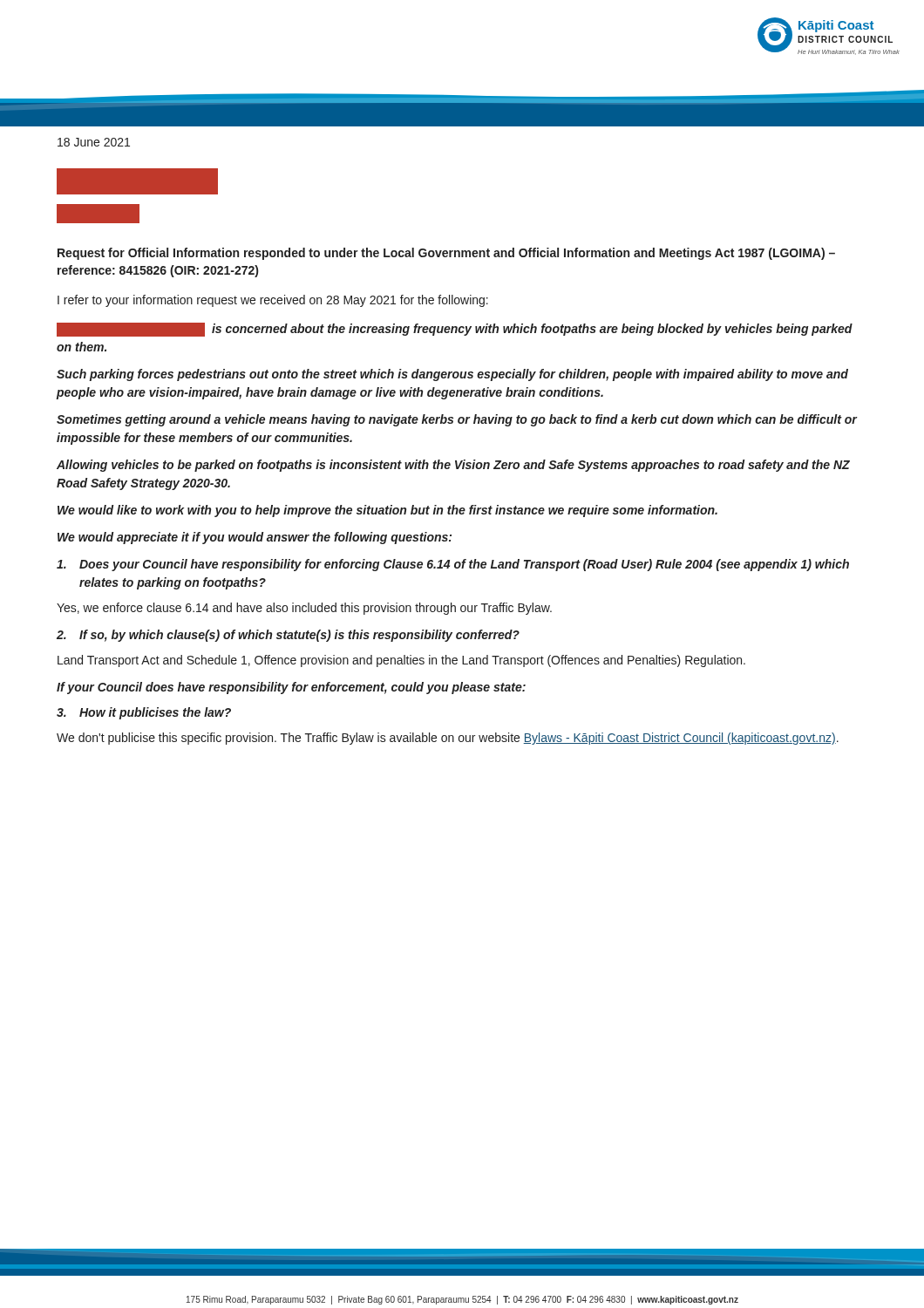Select the text block that says "Yes, we enforce clause 6.14 and have also"
This screenshot has height=1308, width=924.
(305, 608)
